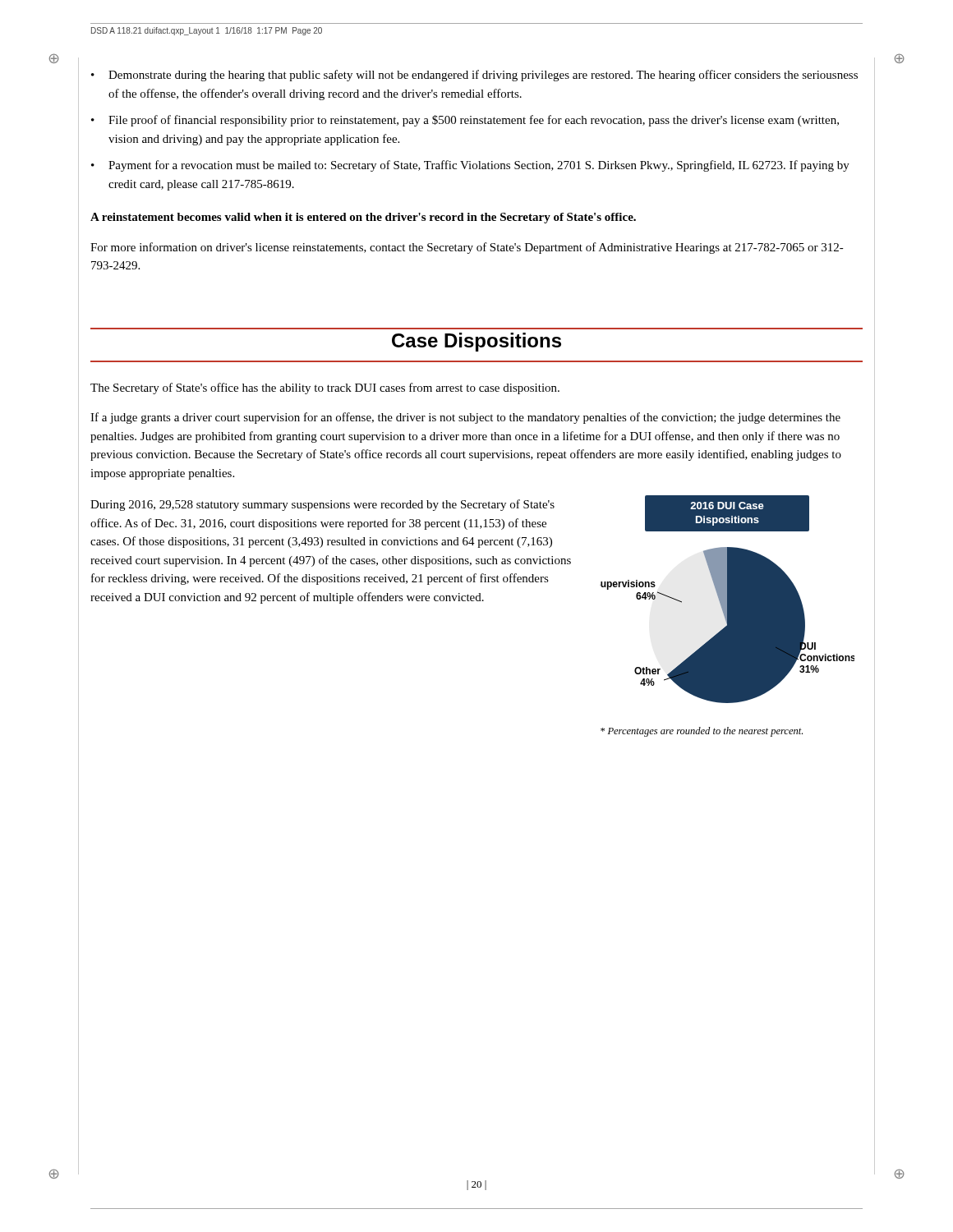Find the block starting "During 2016, 29,528 statutory summary suspensions"
This screenshot has height=1232, width=953.
331,551
